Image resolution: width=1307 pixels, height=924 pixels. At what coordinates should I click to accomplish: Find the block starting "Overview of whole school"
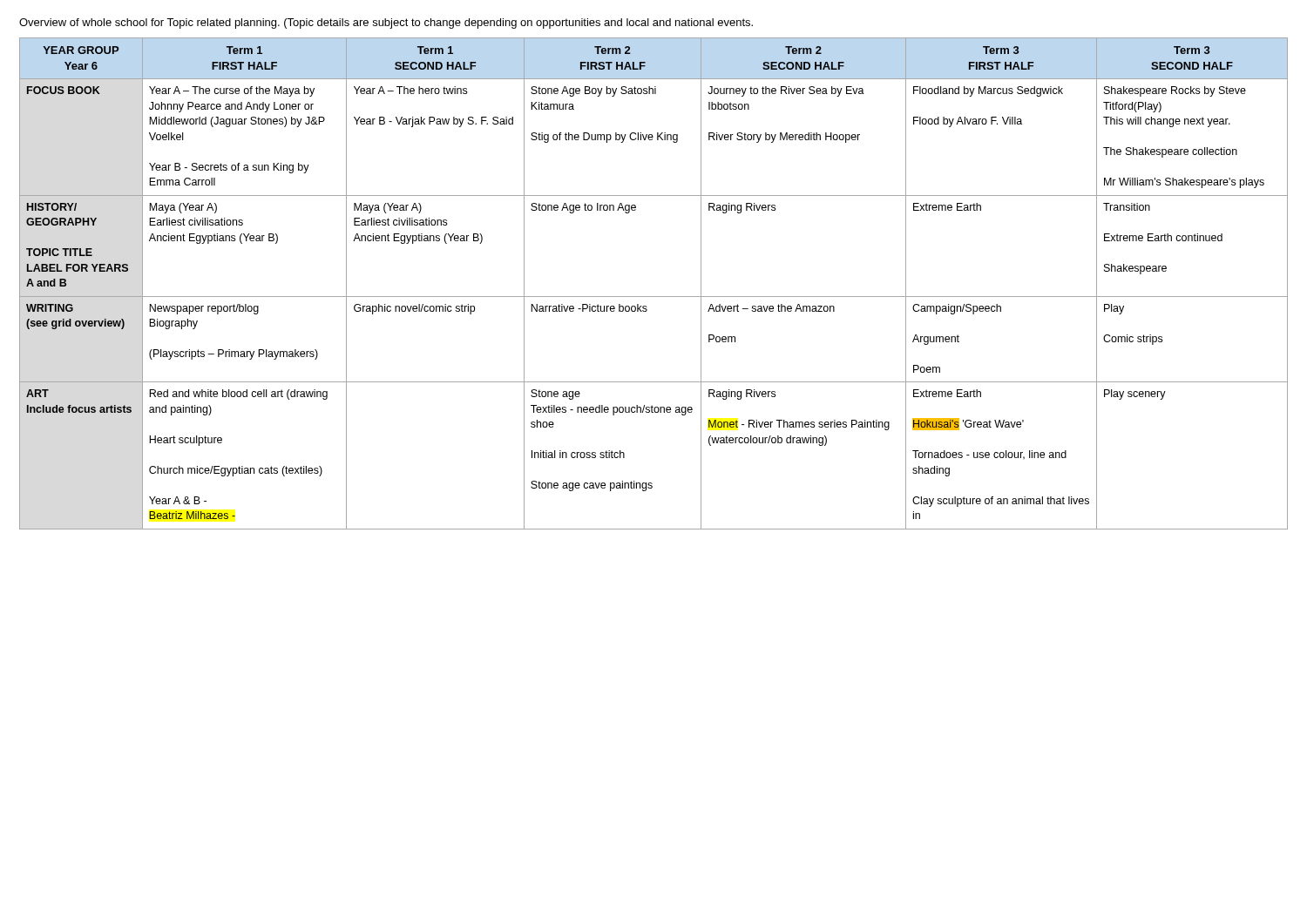pos(387,22)
